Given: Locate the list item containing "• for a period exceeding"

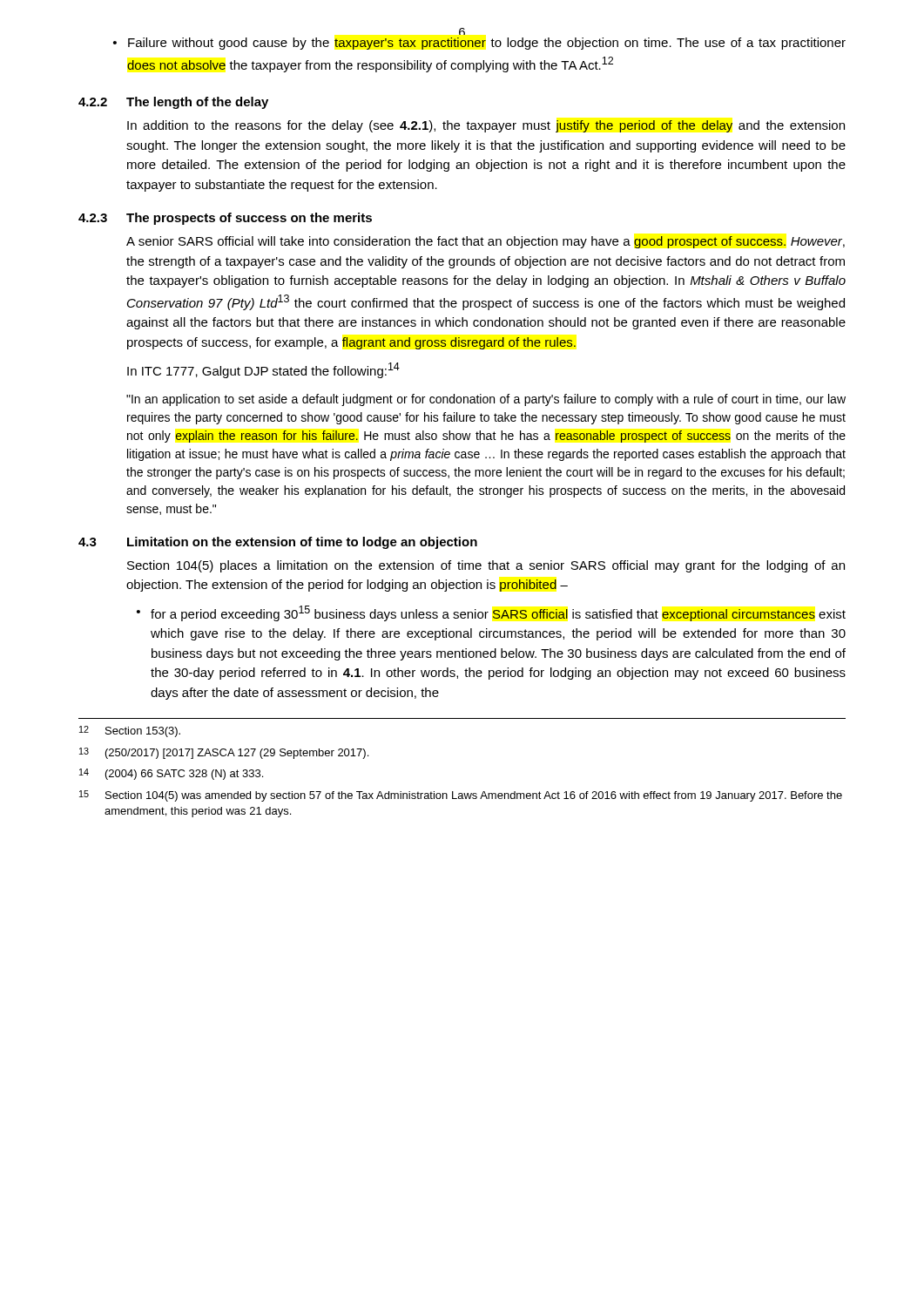Looking at the screenshot, I should [x=486, y=652].
